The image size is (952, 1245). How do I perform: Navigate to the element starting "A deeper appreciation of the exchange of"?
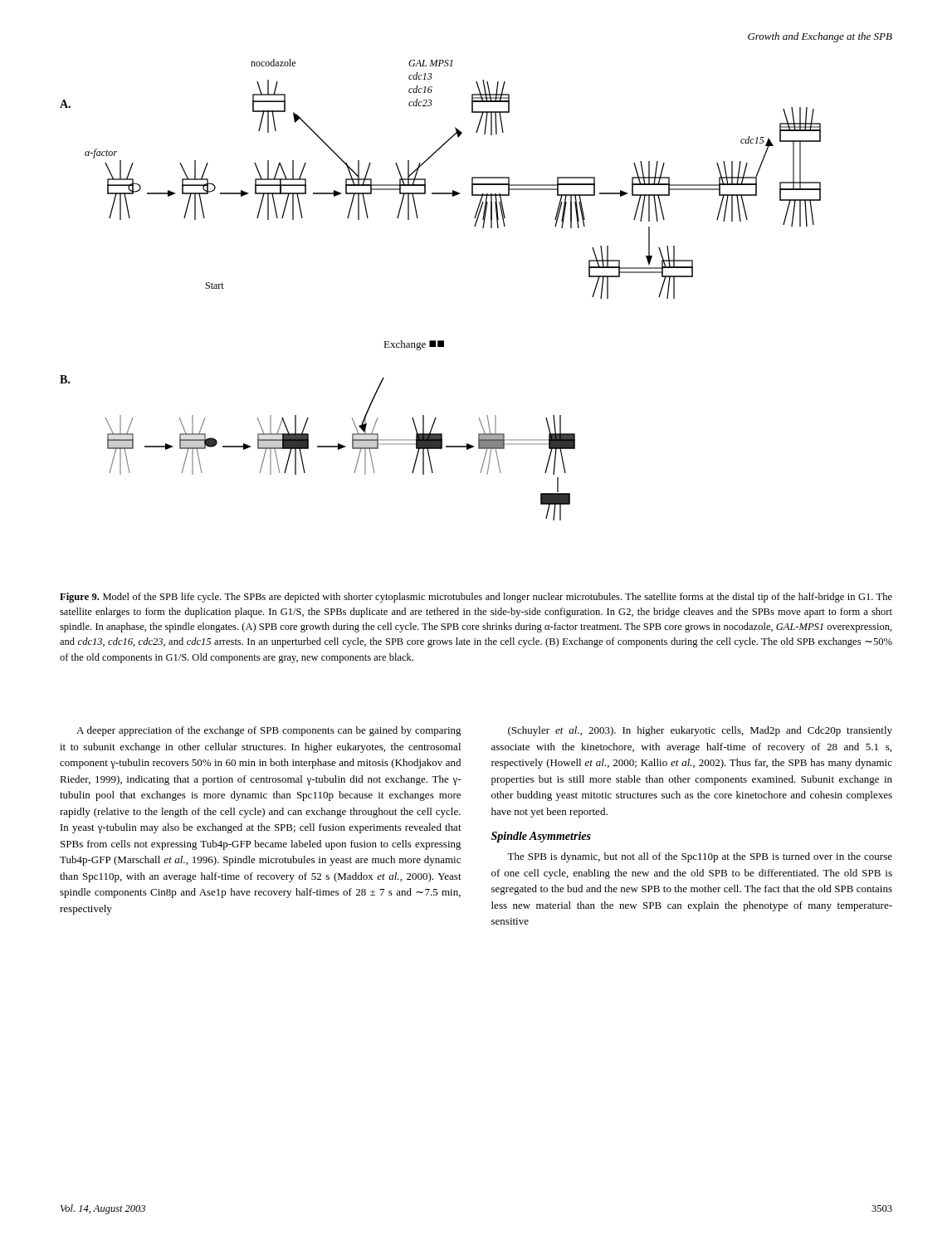(x=260, y=819)
